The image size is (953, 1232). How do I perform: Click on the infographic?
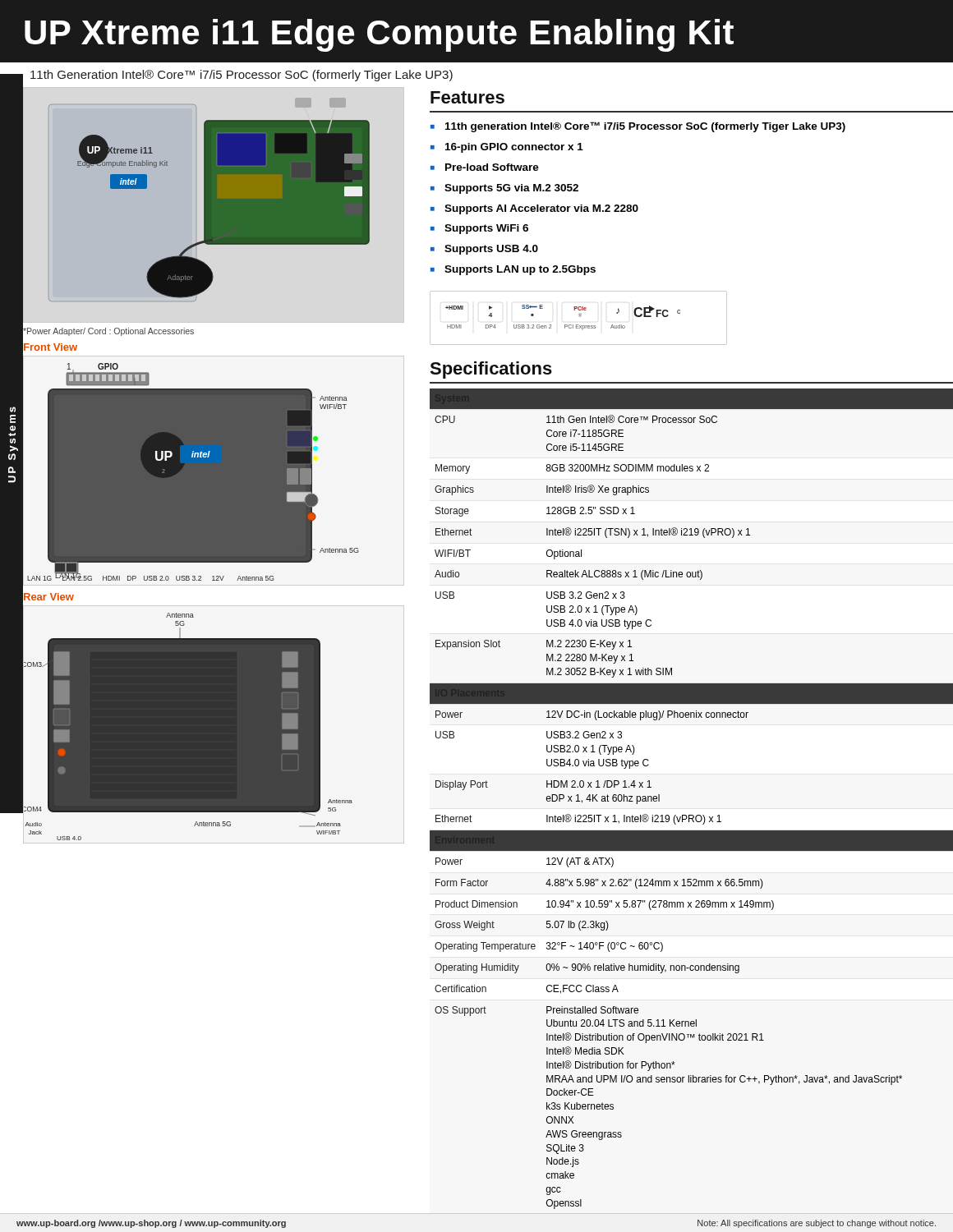[x=578, y=318]
